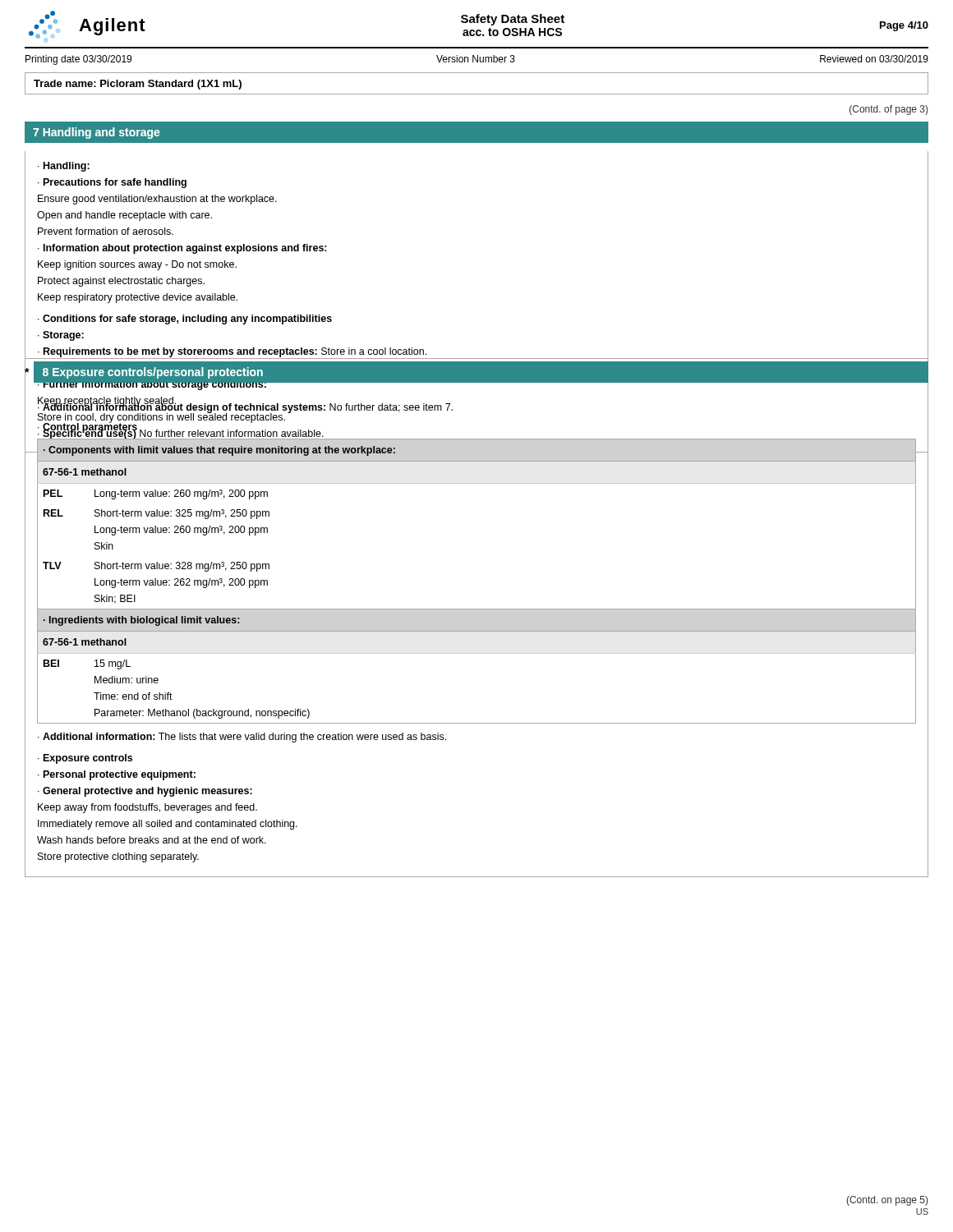The width and height of the screenshot is (953, 1232).
Task: Select the section header that says "* 8 Exposure controls/personal protection"
Action: (476, 372)
